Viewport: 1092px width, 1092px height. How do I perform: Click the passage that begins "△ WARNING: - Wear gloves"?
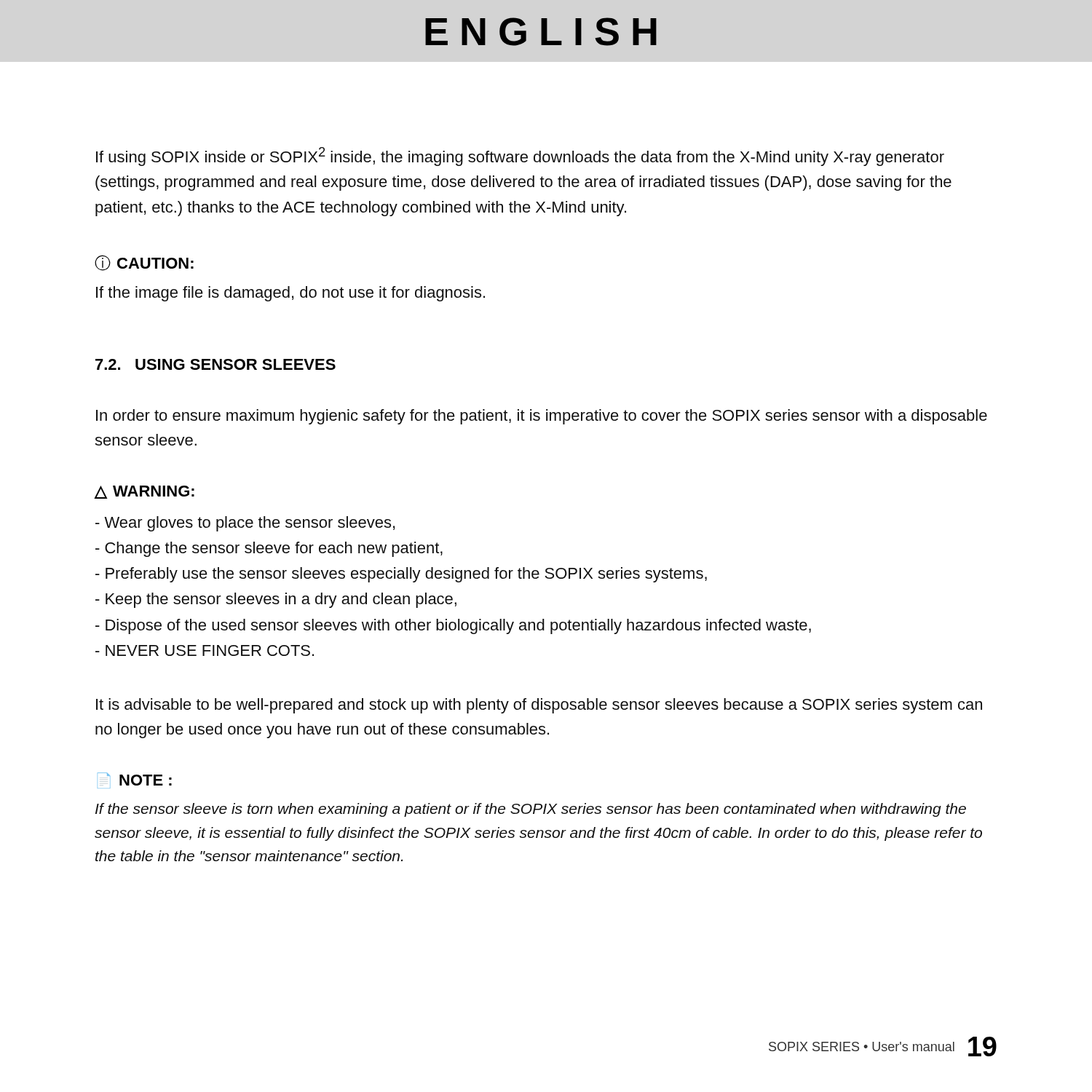[145, 492]
